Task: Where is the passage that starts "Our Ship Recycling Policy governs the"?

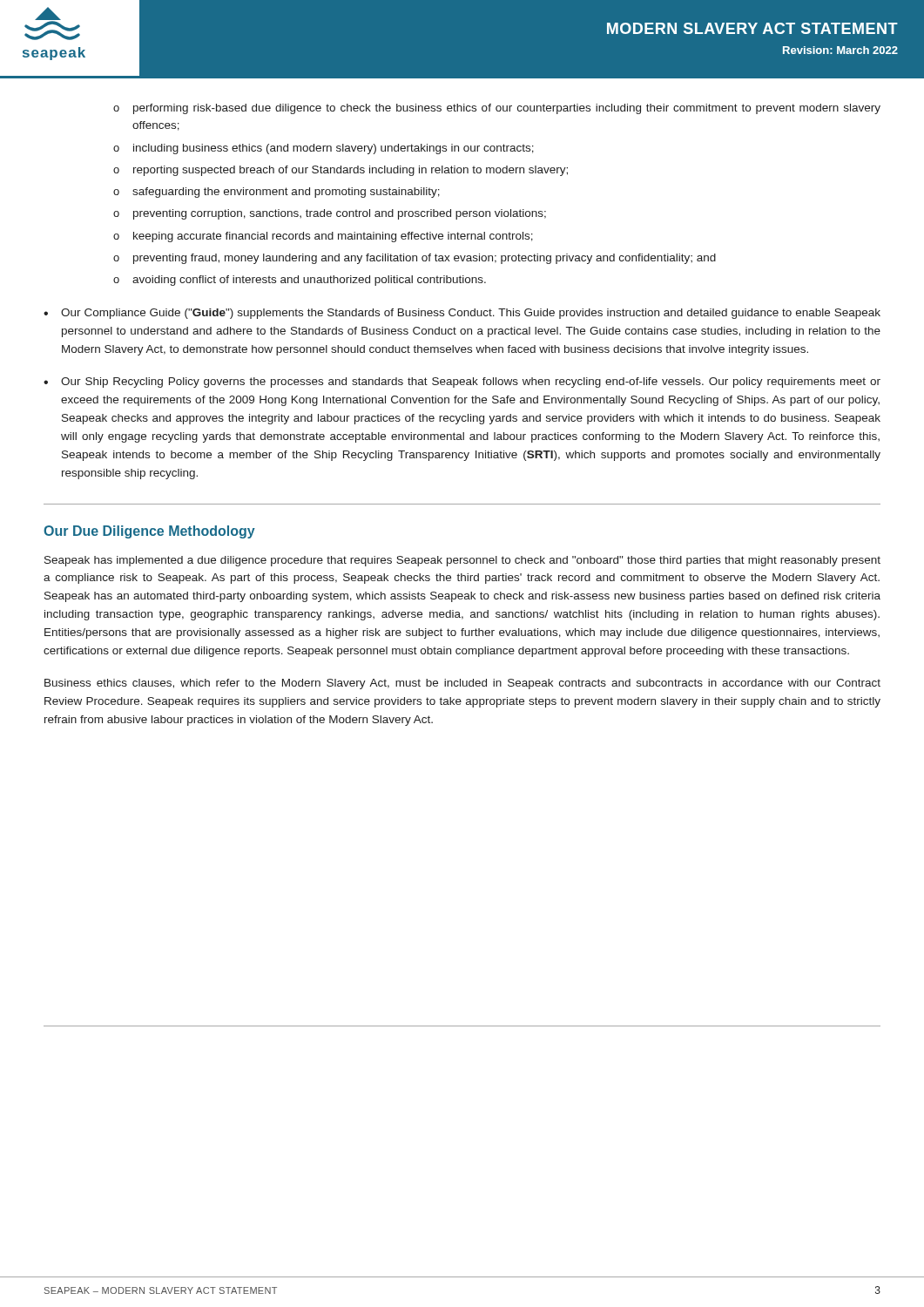Action: tap(471, 427)
